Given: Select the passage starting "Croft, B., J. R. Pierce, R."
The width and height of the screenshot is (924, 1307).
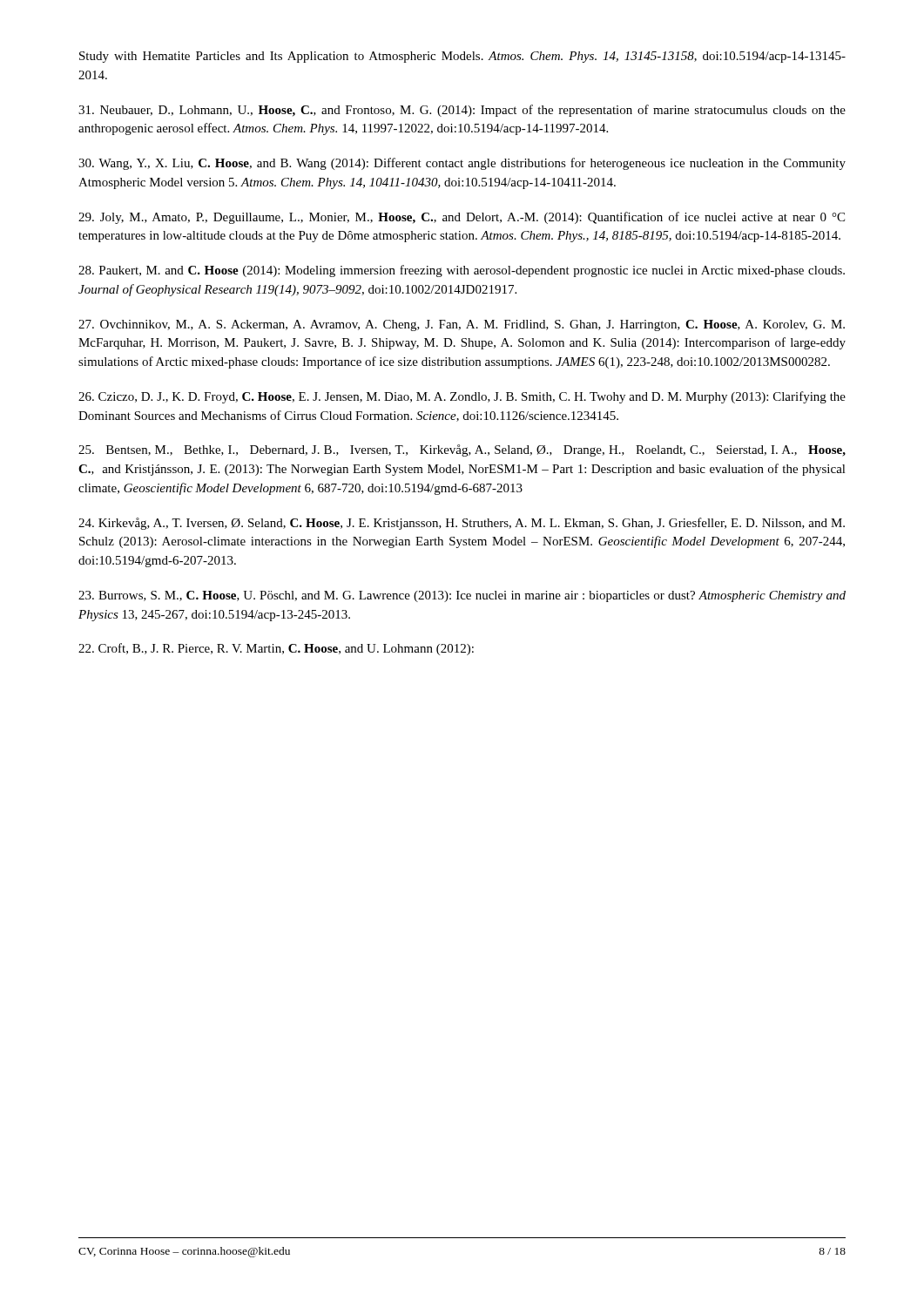Looking at the screenshot, I should [x=276, y=648].
